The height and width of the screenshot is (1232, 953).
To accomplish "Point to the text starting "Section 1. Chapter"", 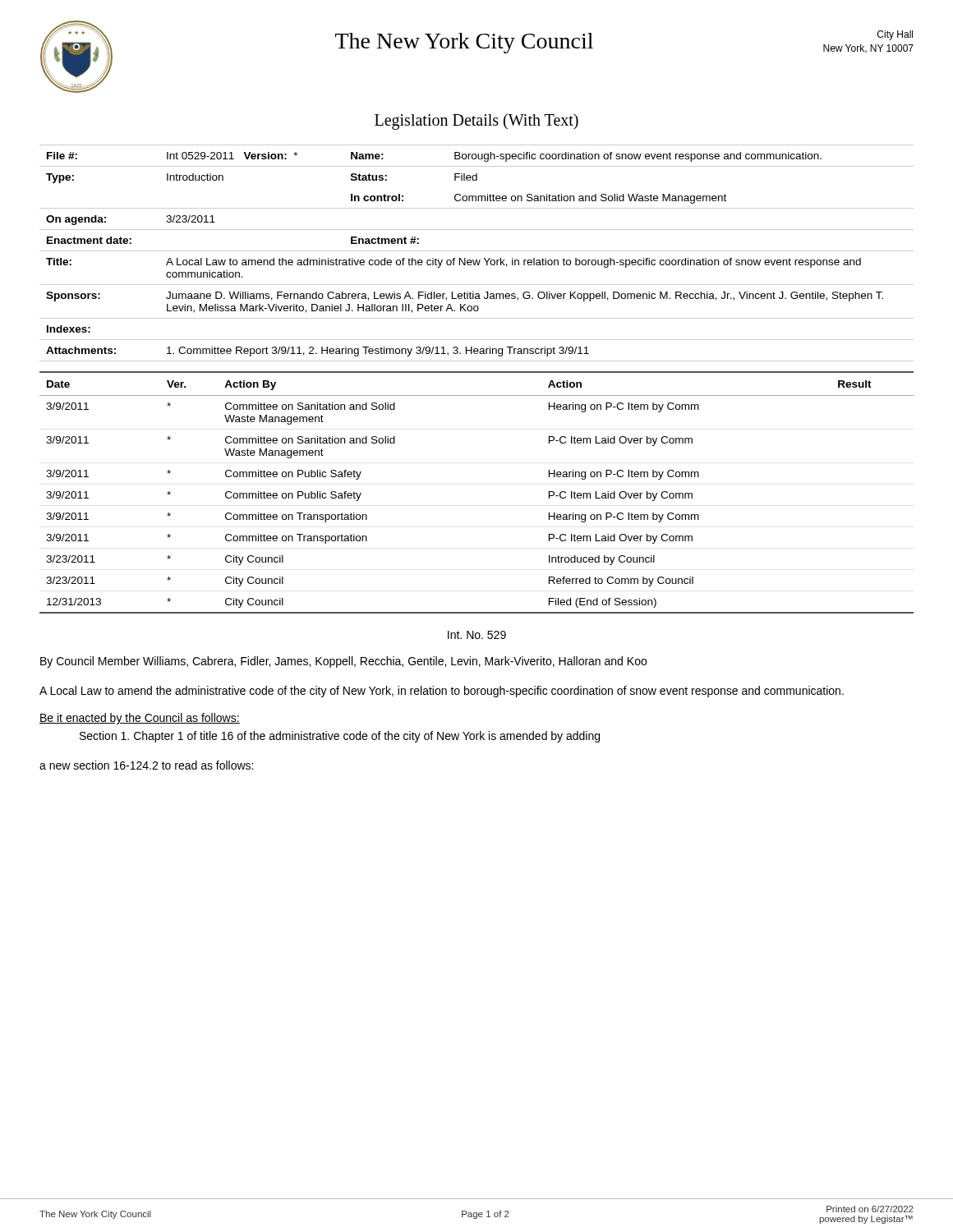I will tap(340, 736).
